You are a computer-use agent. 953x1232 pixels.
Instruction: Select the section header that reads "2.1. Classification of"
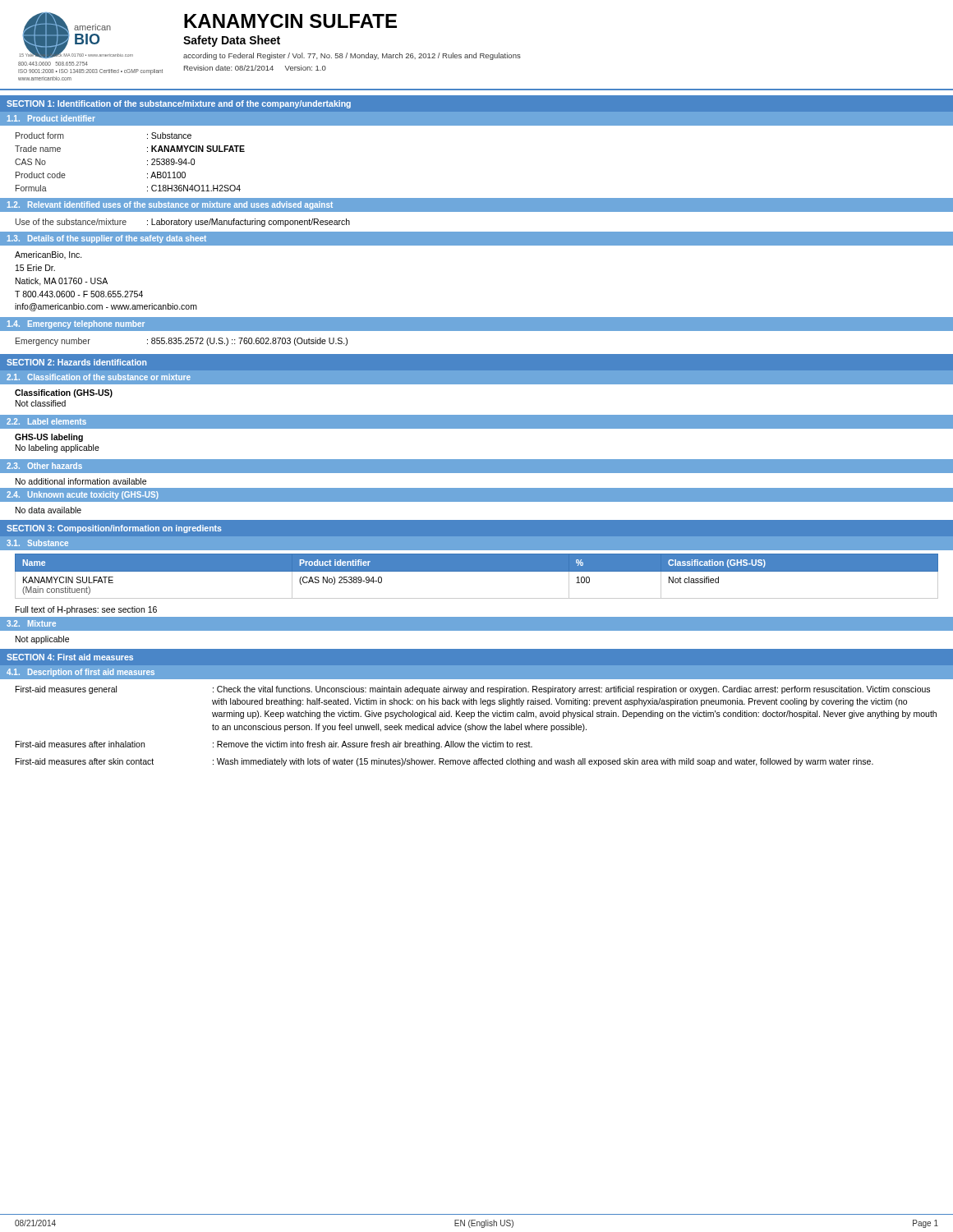(99, 377)
